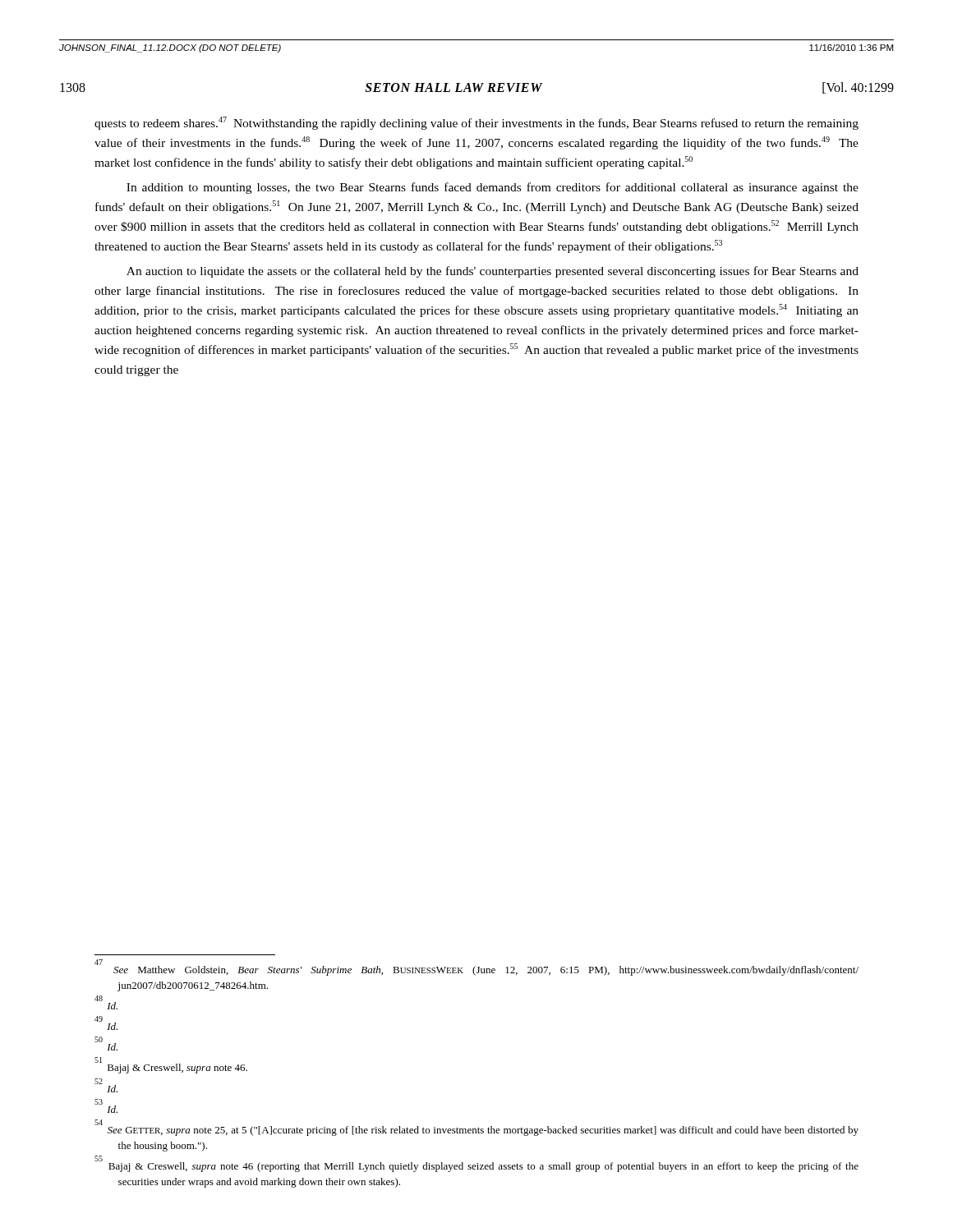Click on the text block containing "An auction to liquidate the"

(476, 320)
